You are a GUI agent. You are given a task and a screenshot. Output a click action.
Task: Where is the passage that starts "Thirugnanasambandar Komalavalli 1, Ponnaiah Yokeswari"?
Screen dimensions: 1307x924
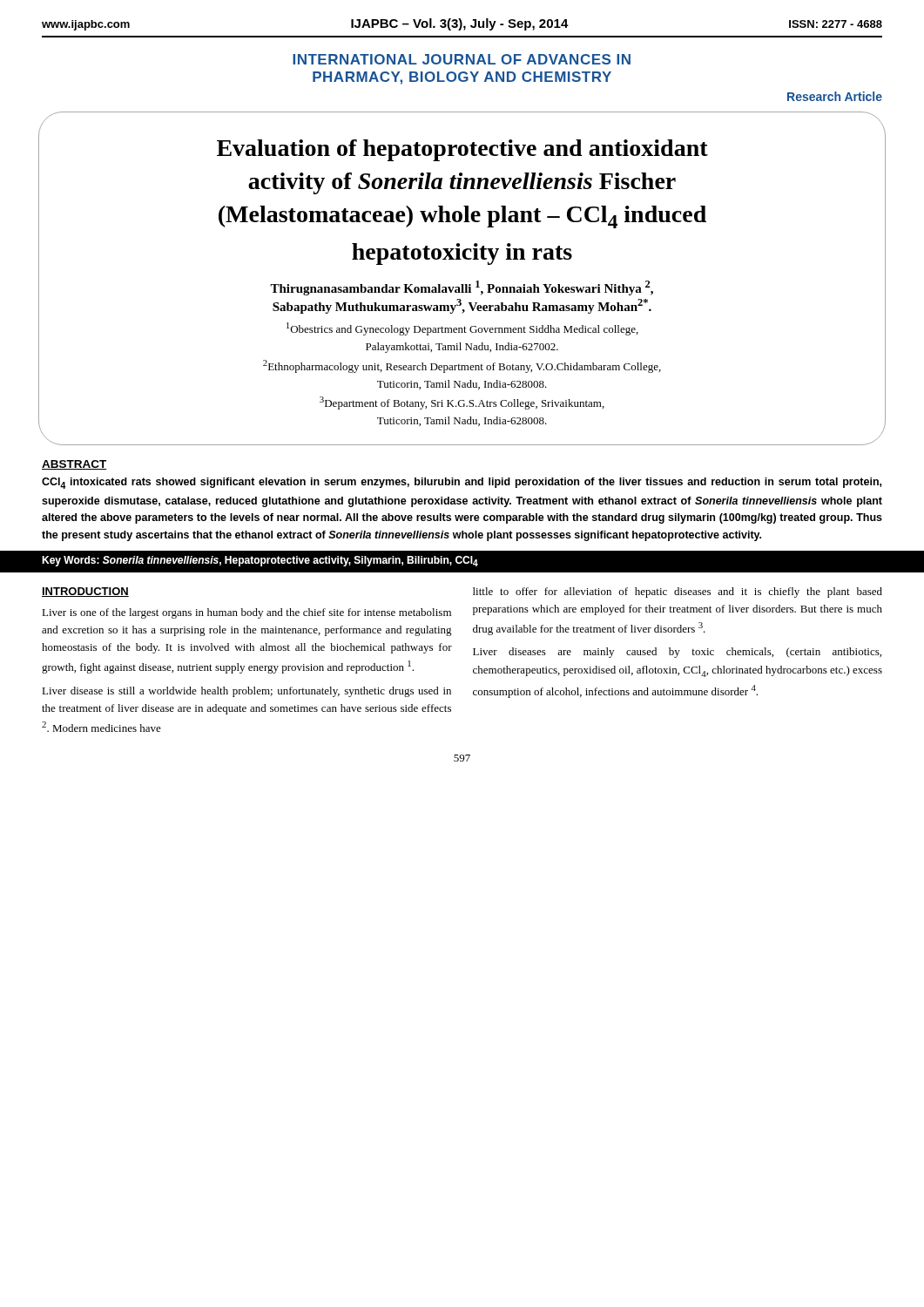462,296
